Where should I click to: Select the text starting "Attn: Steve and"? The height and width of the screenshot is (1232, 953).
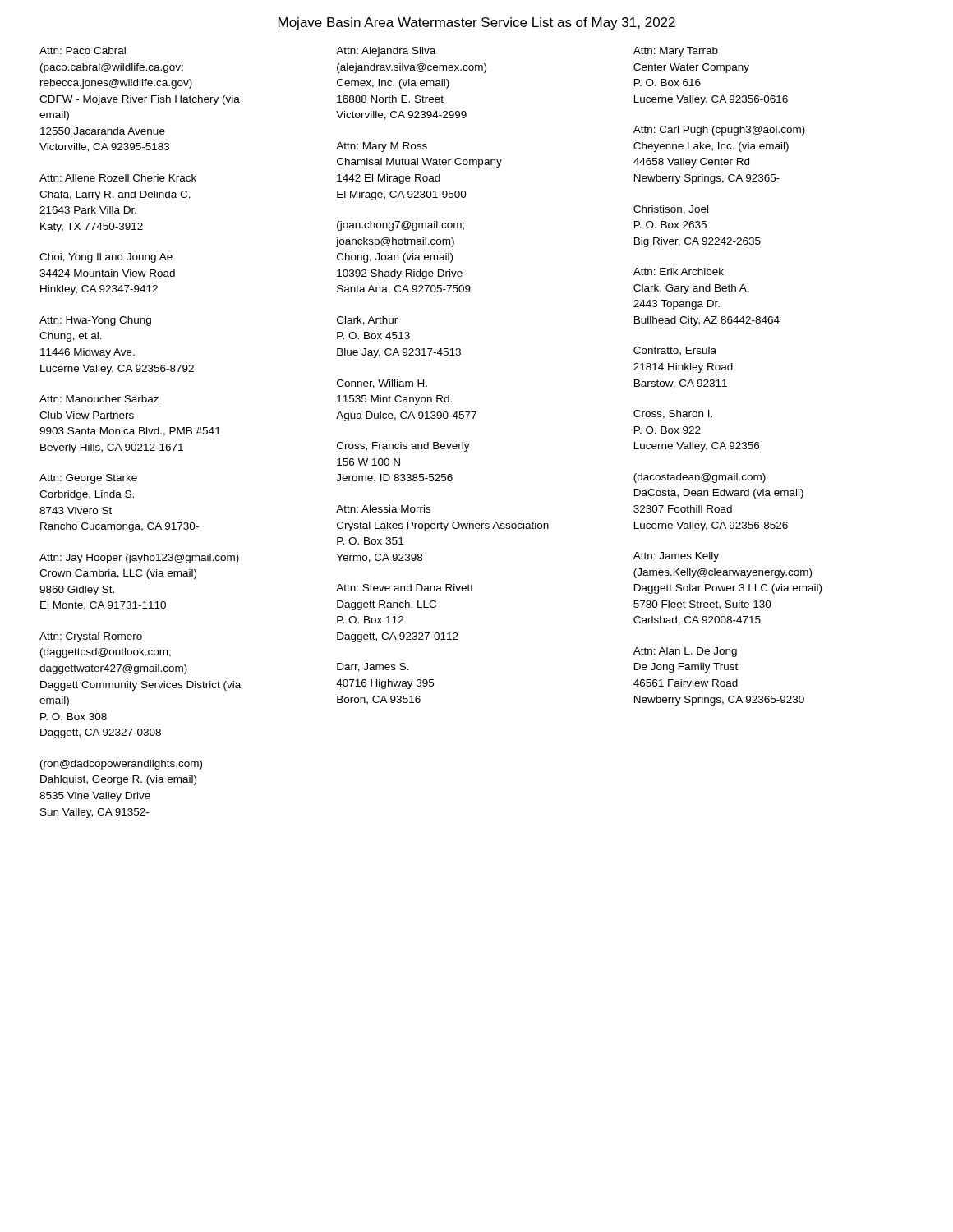(x=405, y=612)
